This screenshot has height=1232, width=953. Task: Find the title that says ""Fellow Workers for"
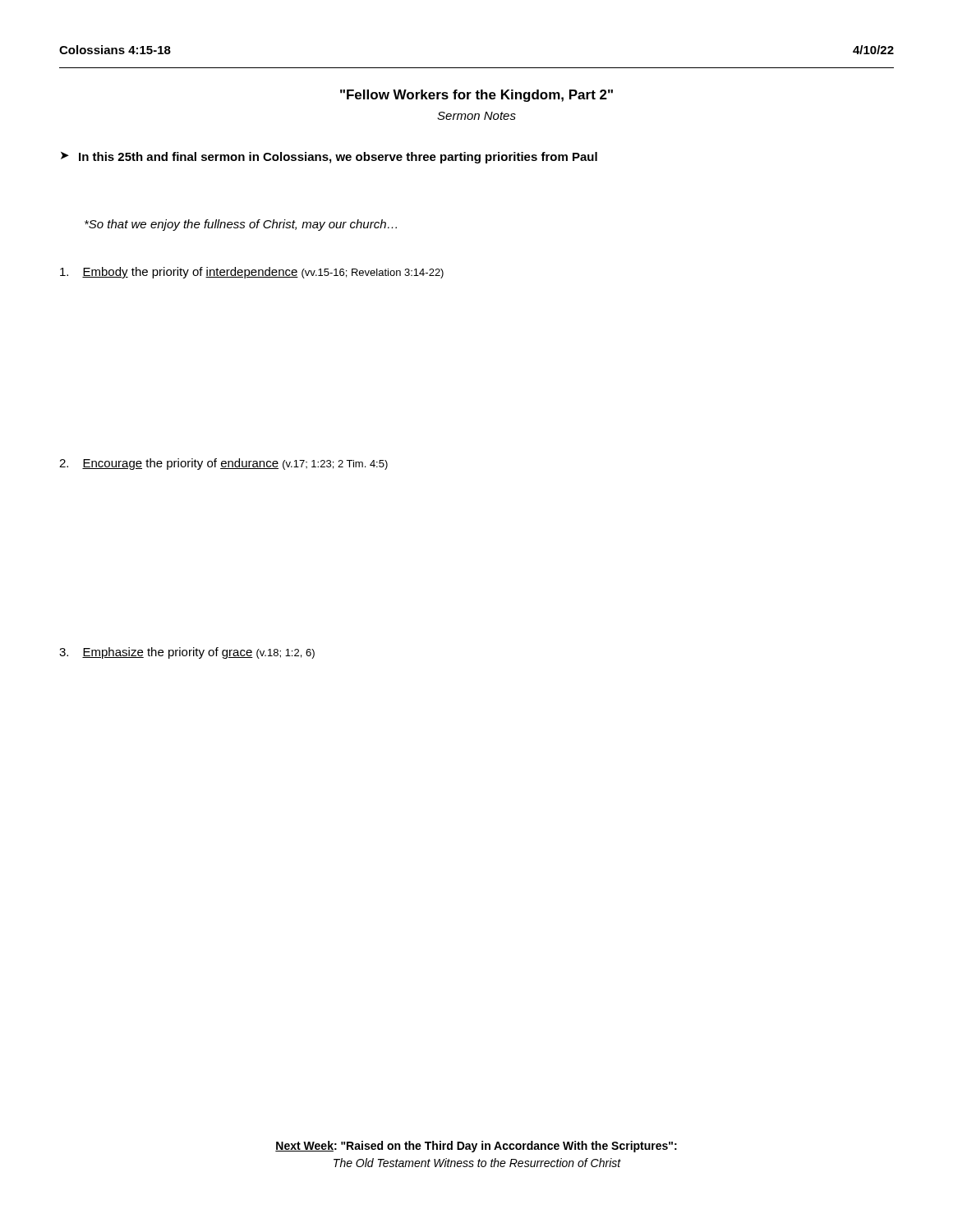(x=476, y=95)
